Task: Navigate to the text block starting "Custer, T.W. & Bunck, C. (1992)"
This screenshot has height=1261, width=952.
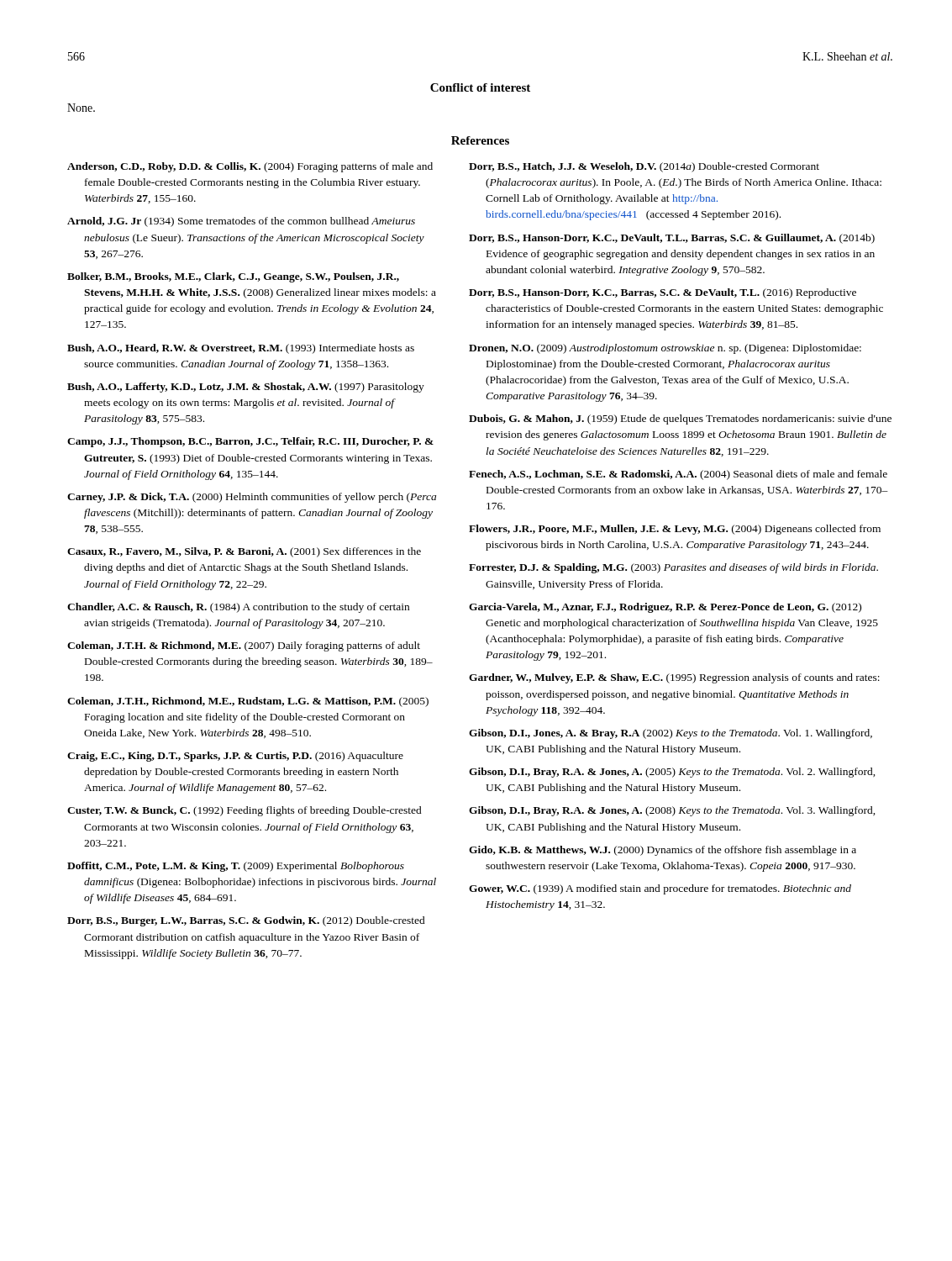Action: [x=244, y=826]
